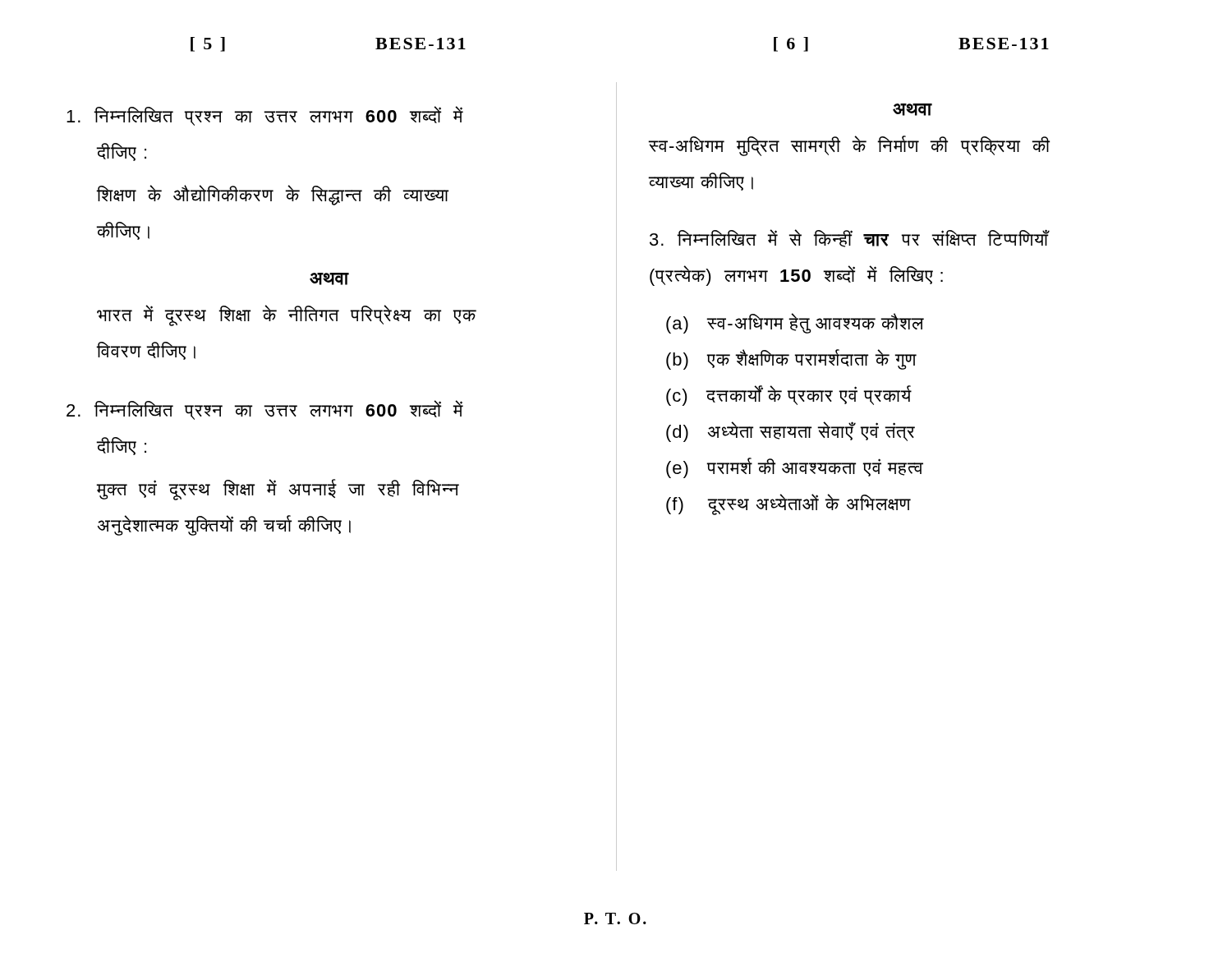
Task: Click the passage that begins "(a) स्व-अधिगम हेतु"
Action: point(795,323)
